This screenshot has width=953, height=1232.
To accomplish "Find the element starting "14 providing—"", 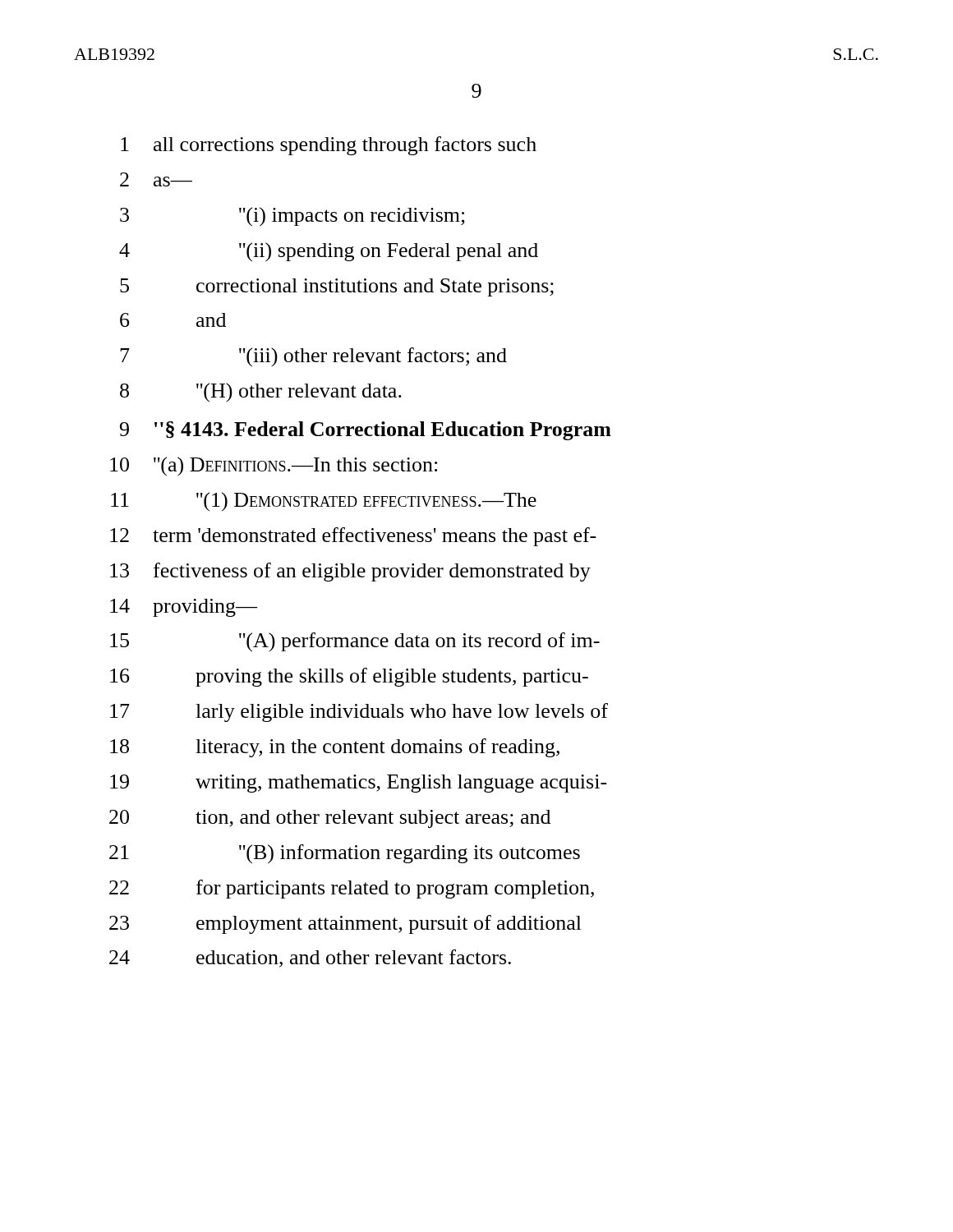I will coord(184,608).
